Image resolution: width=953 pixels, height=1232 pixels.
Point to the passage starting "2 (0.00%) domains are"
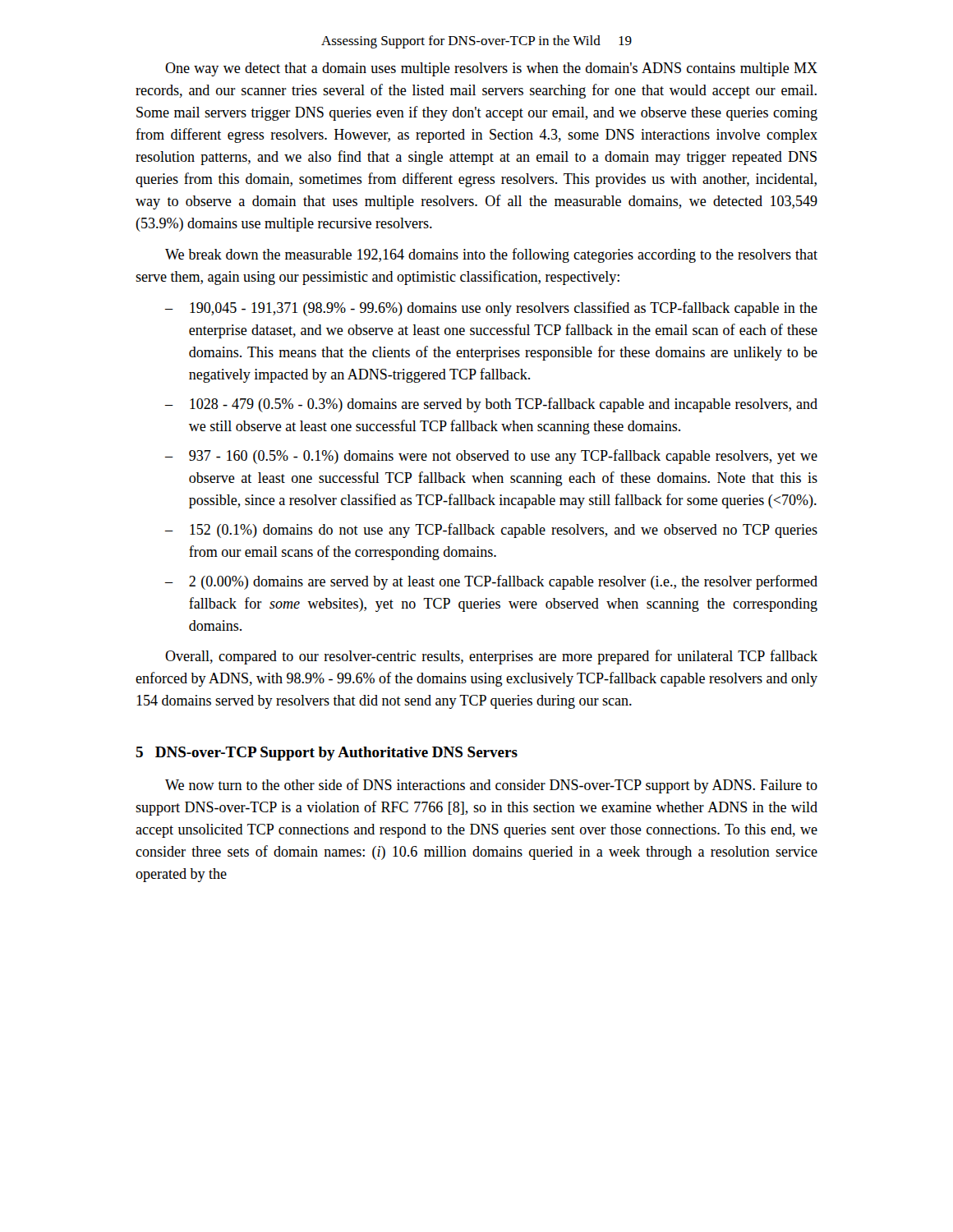tap(503, 603)
